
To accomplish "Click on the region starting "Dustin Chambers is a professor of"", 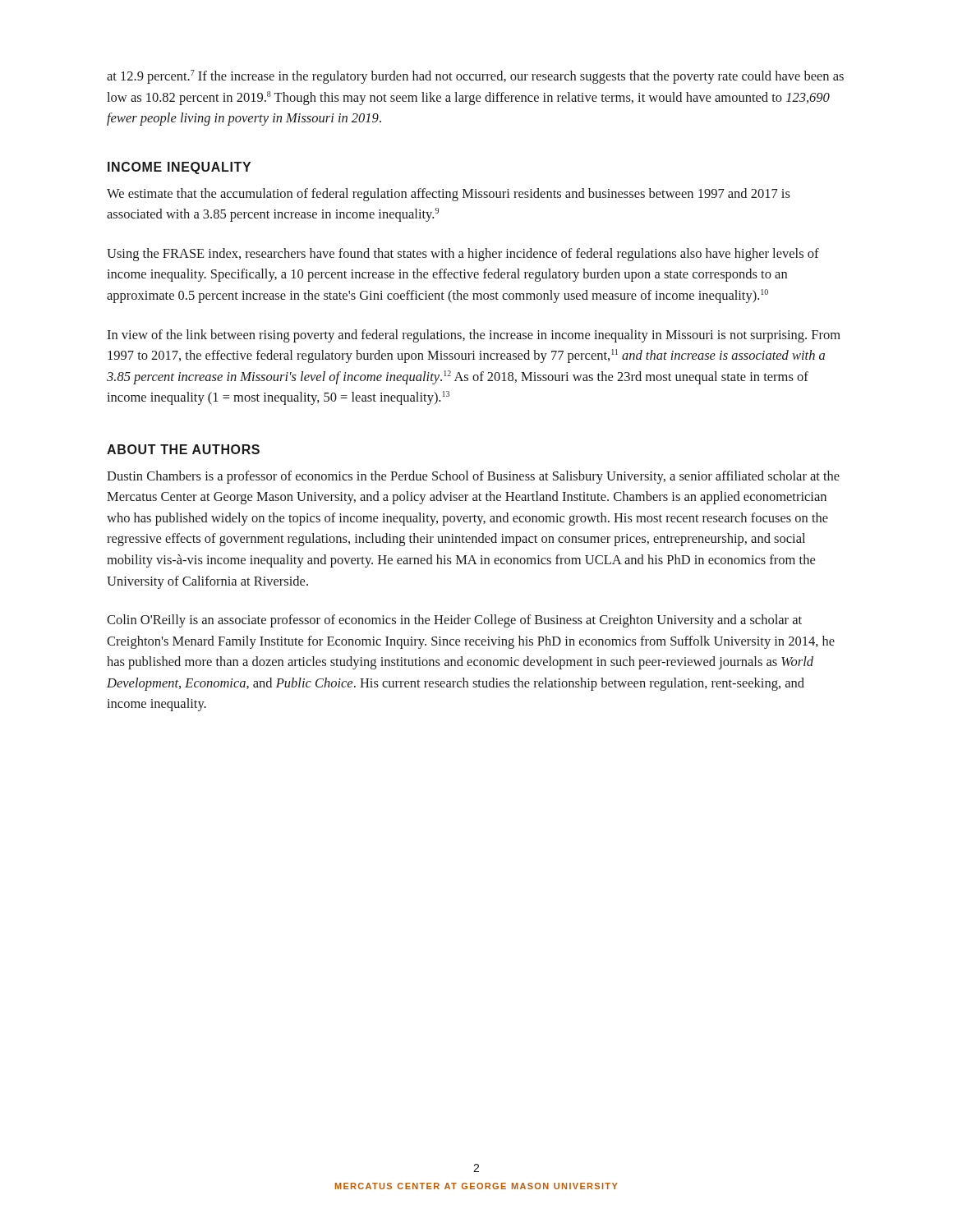I will click(x=473, y=528).
